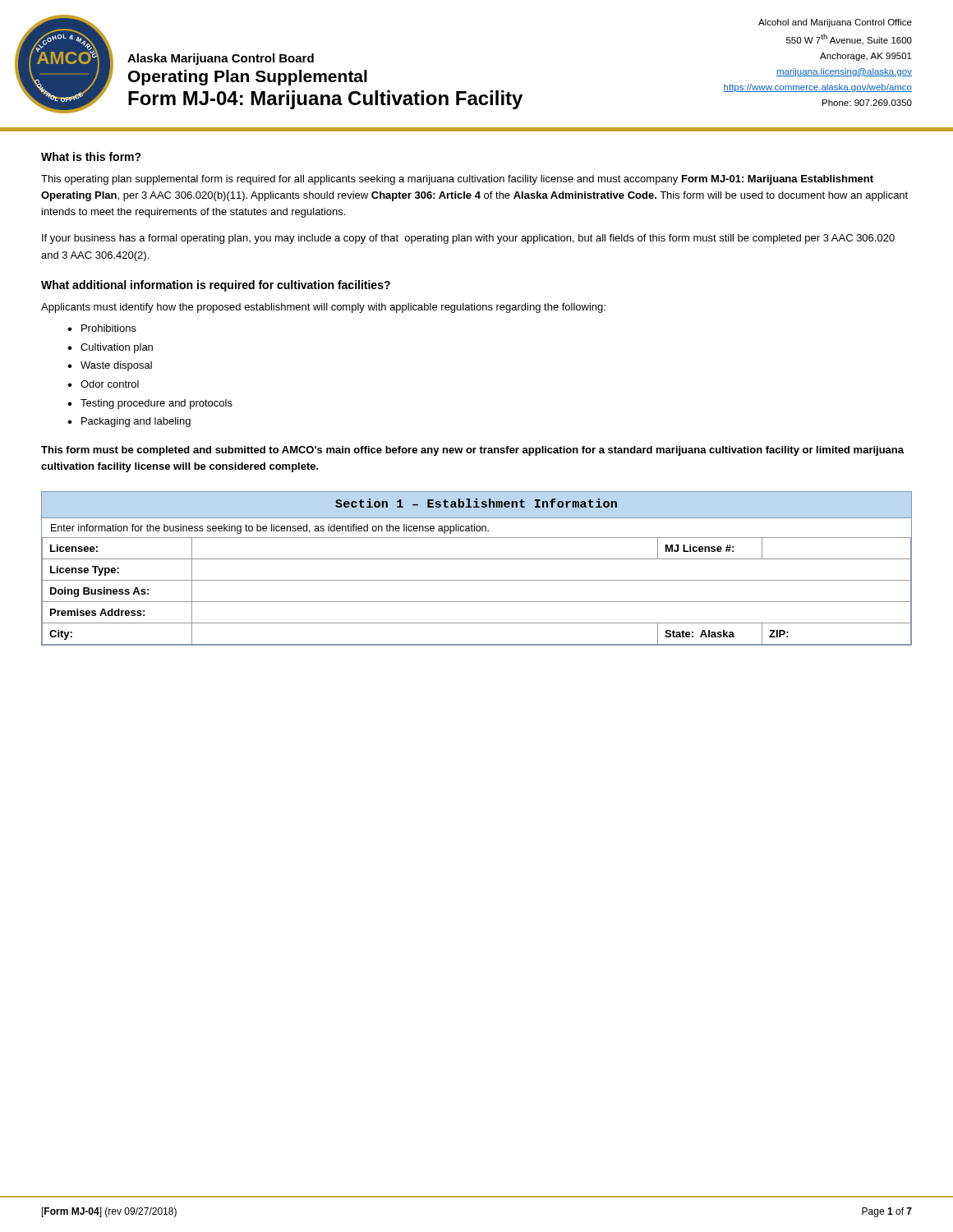Locate the list item with the text "• Packaging and labeling"
This screenshot has height=1232, width=953.
(x=129, y=423)
